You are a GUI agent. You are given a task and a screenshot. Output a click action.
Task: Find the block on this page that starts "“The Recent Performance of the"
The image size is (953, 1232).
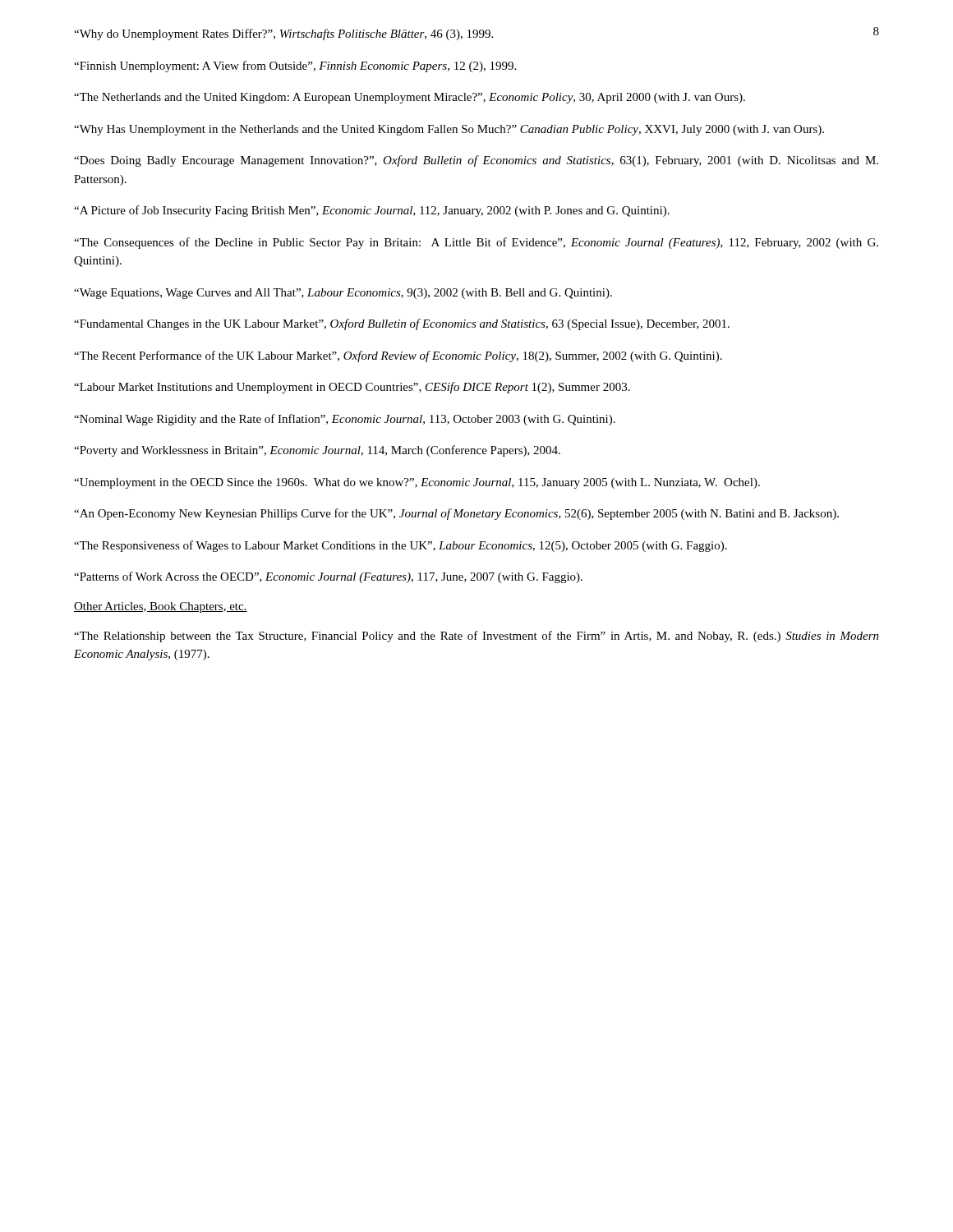[398, 355]
